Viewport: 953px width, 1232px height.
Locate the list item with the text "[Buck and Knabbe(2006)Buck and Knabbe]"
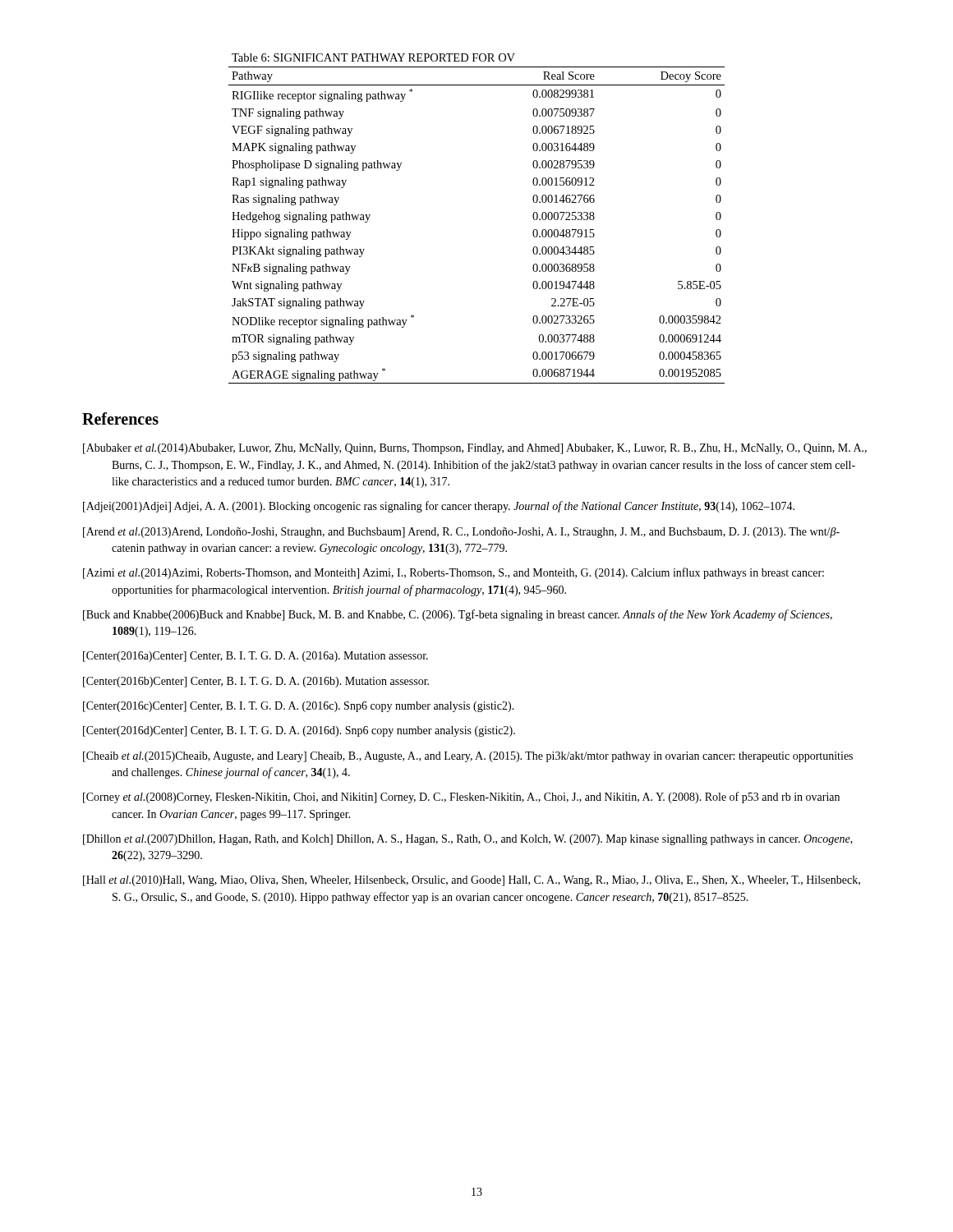point(457,623)
